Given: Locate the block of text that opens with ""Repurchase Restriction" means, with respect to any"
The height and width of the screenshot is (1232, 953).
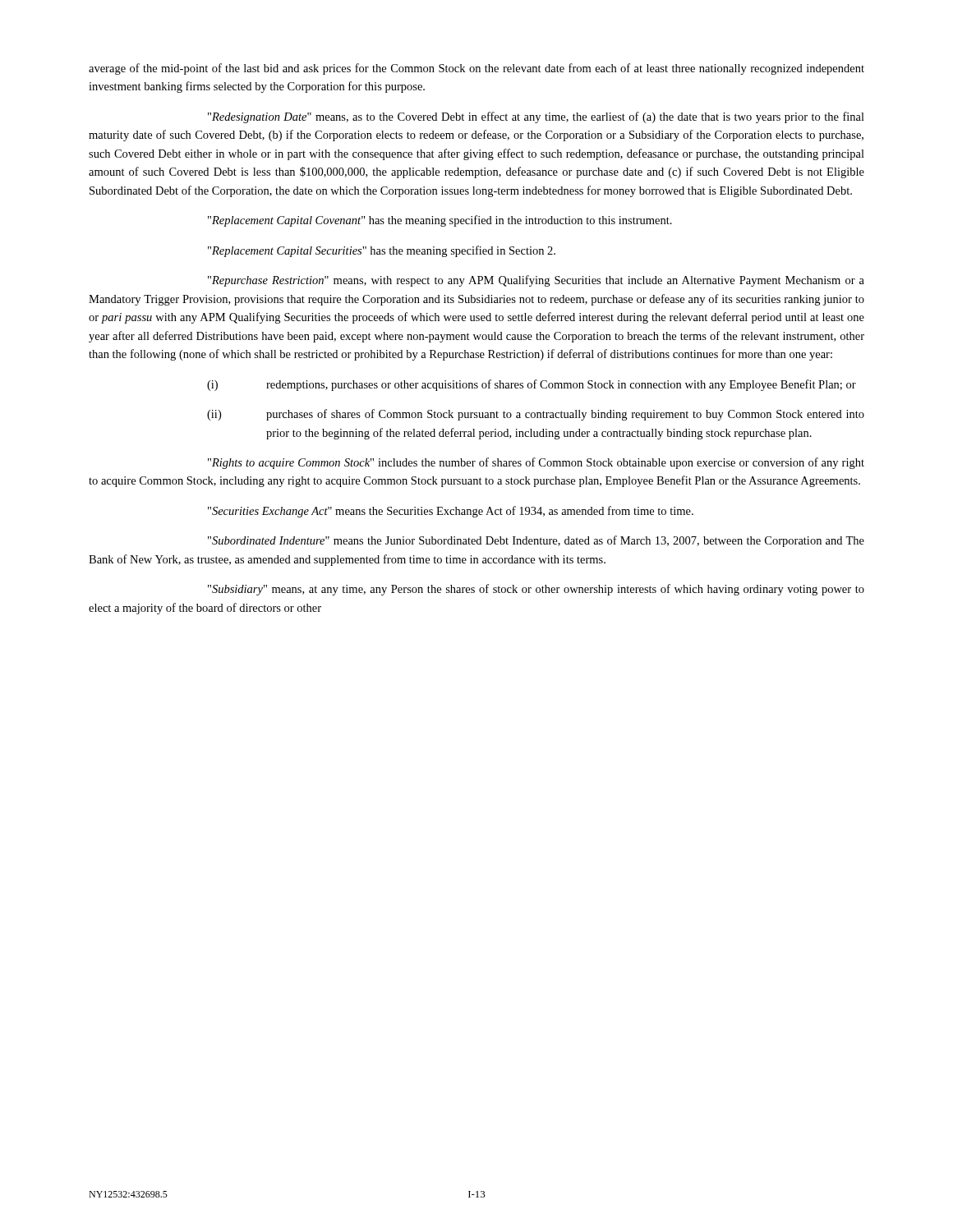Looking at the screenshot, I should coord(476,317).
